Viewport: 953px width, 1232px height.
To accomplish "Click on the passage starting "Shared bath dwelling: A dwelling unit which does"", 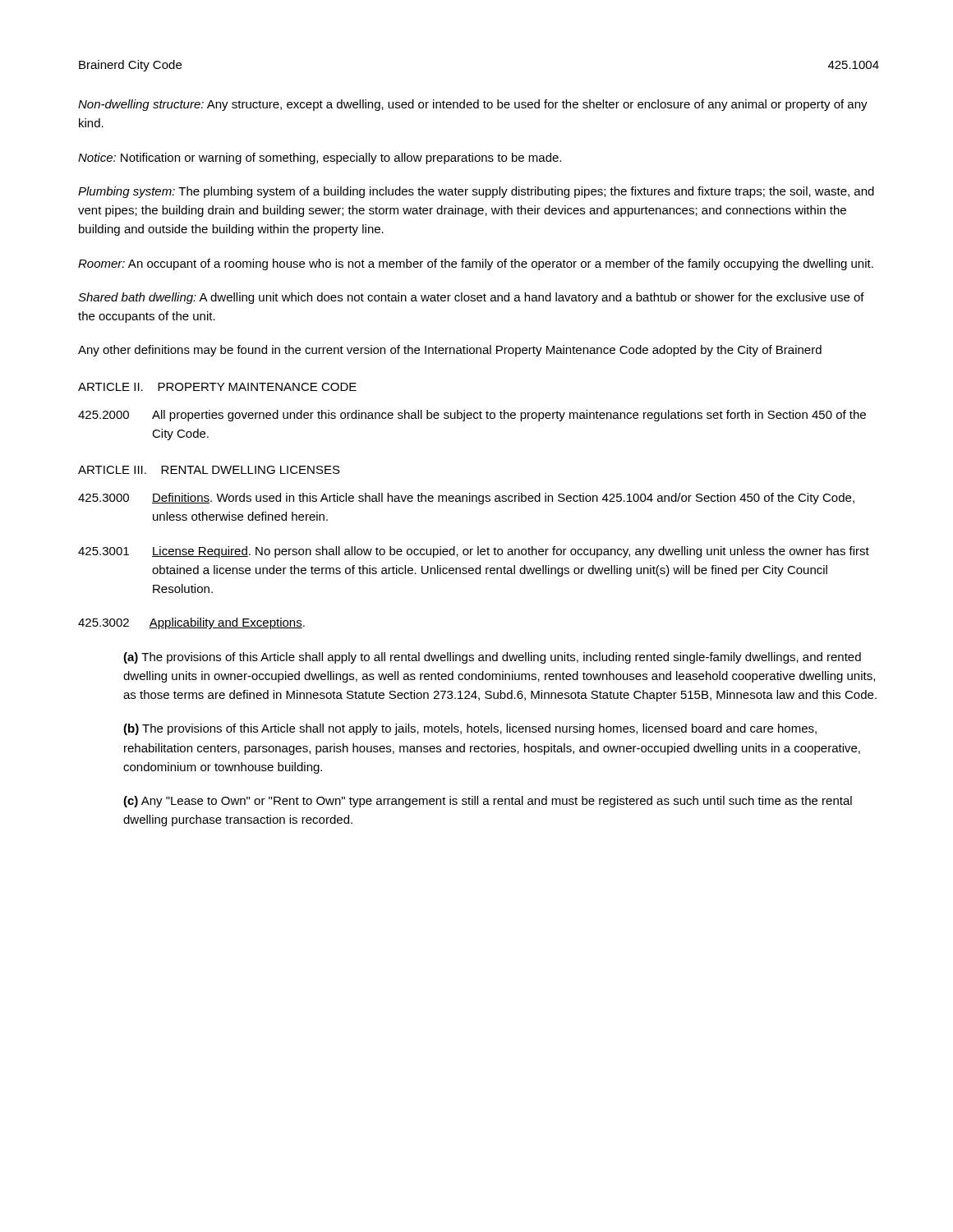I will pos(471,306).
